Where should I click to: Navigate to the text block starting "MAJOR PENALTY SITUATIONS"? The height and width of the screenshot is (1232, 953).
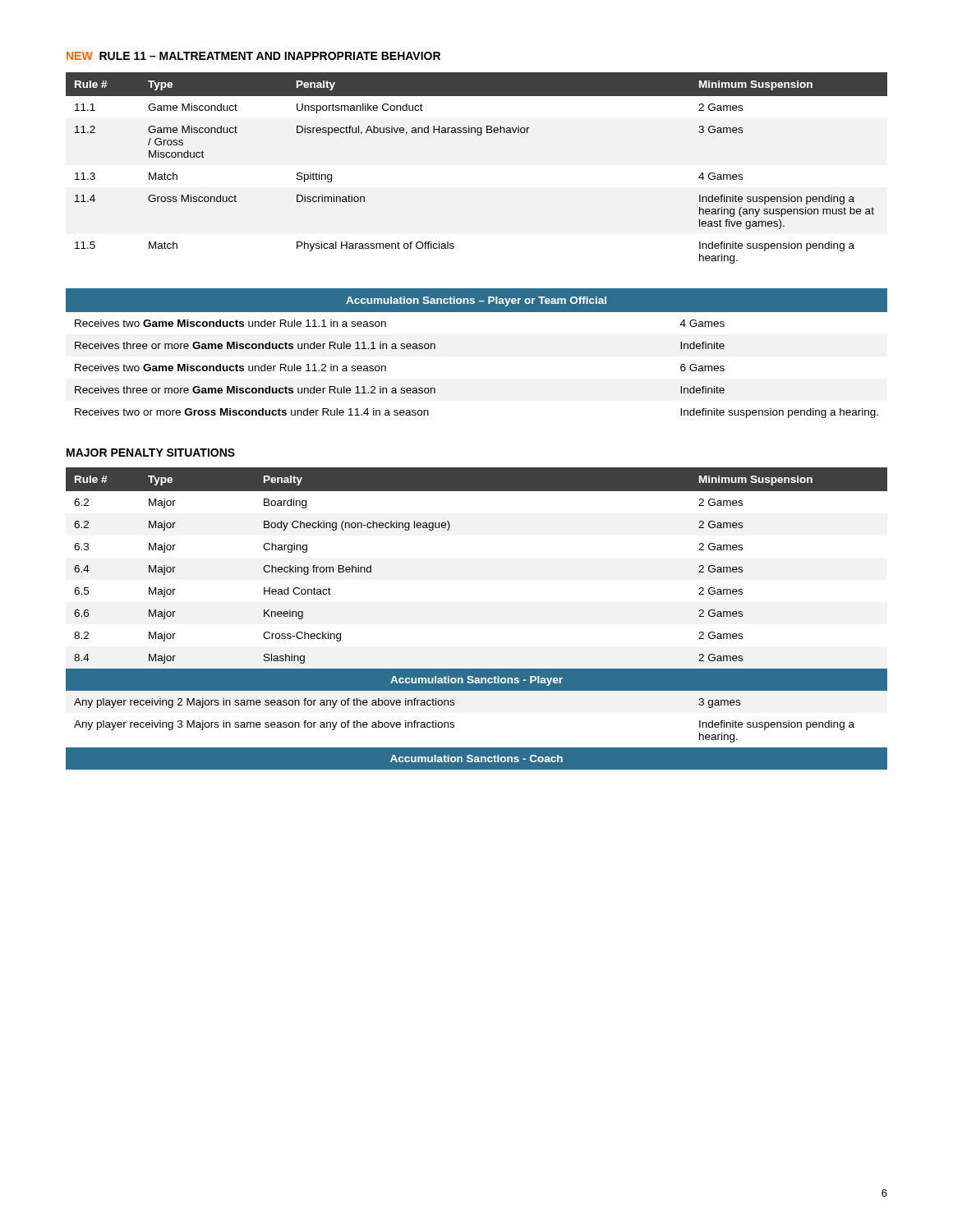[x=150, y=453]
